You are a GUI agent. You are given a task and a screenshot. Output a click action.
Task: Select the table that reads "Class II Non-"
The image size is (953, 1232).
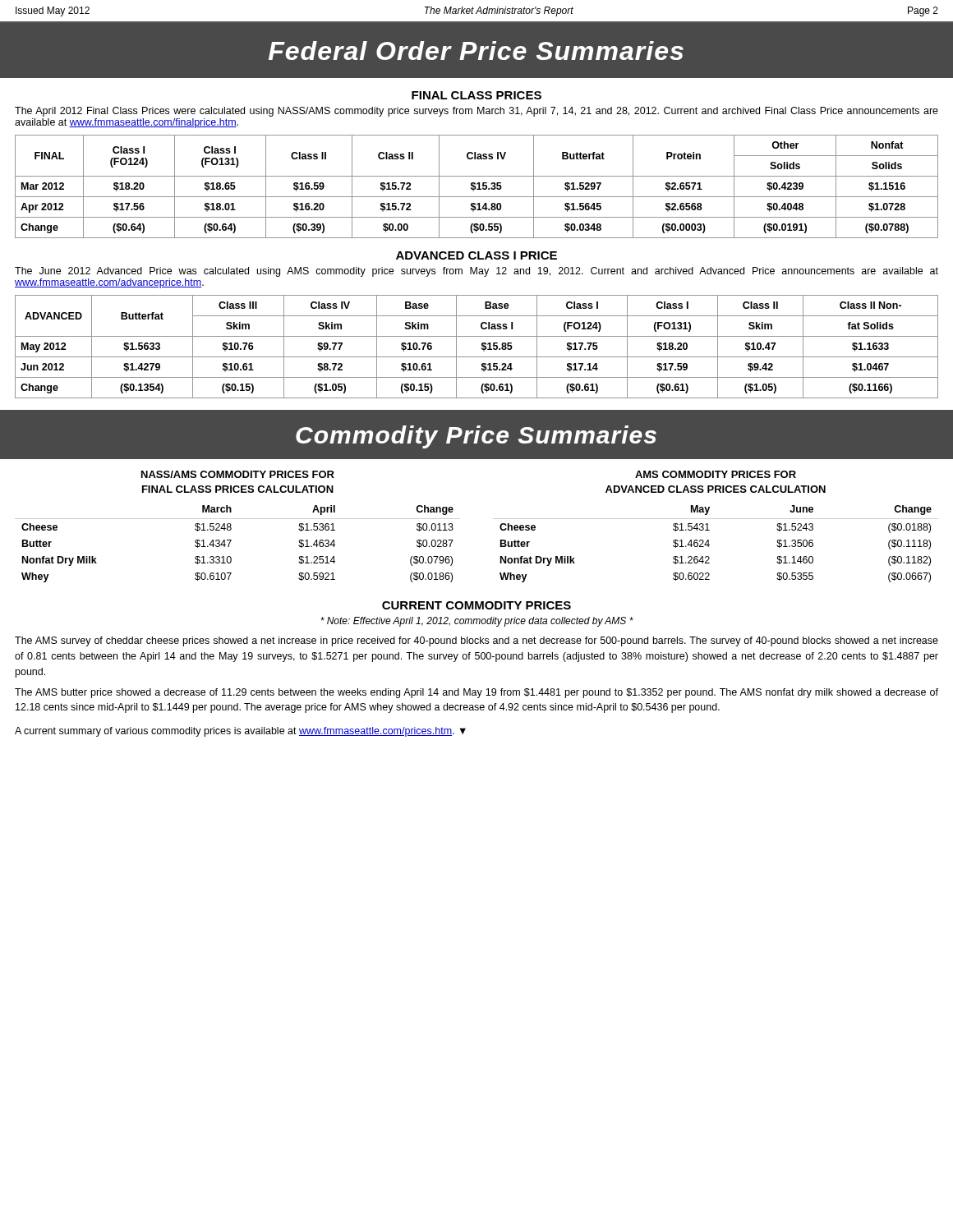pyautogui.click(x=476, y=347)
